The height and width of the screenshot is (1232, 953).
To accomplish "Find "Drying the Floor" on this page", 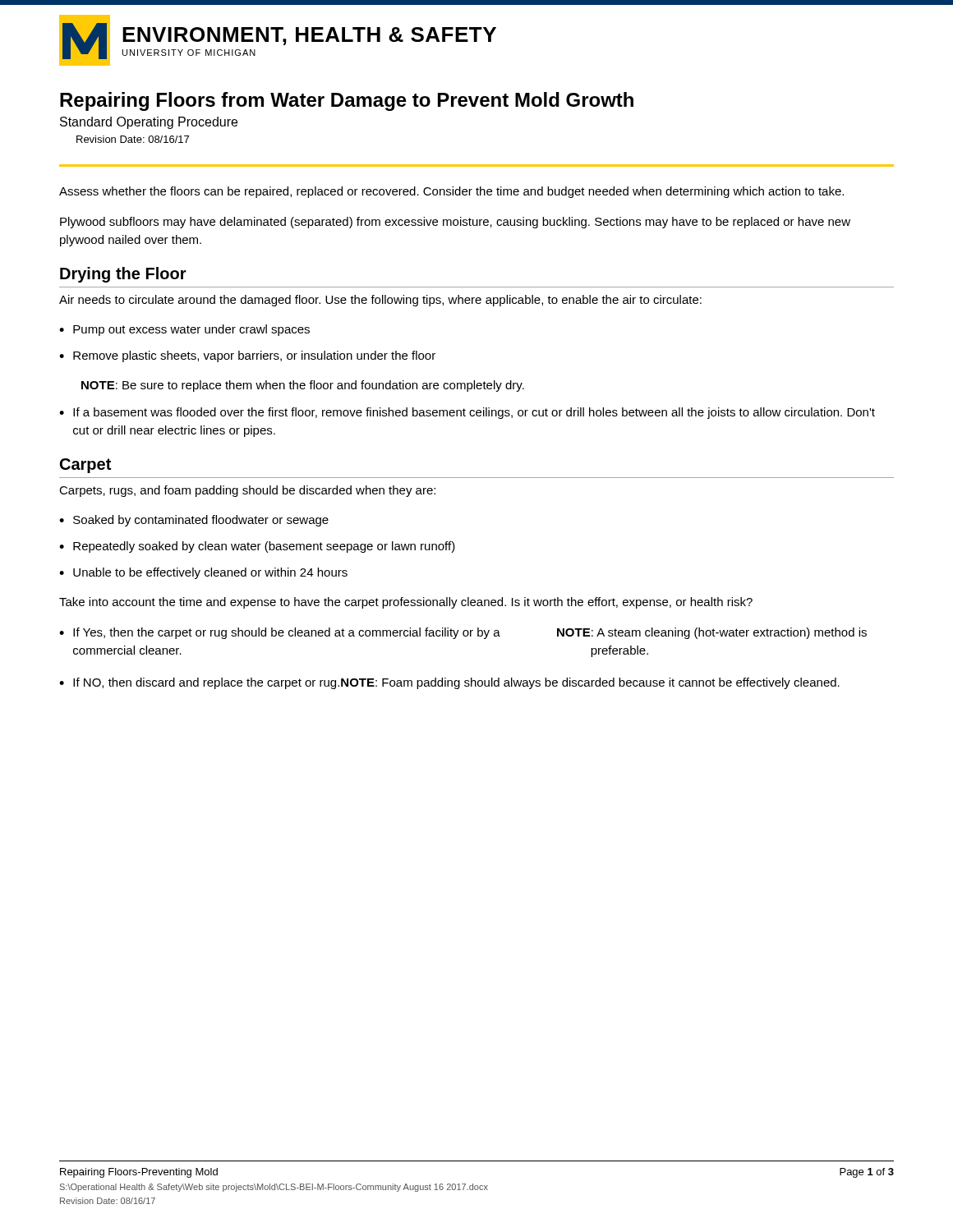I will (x=476, y=276).
